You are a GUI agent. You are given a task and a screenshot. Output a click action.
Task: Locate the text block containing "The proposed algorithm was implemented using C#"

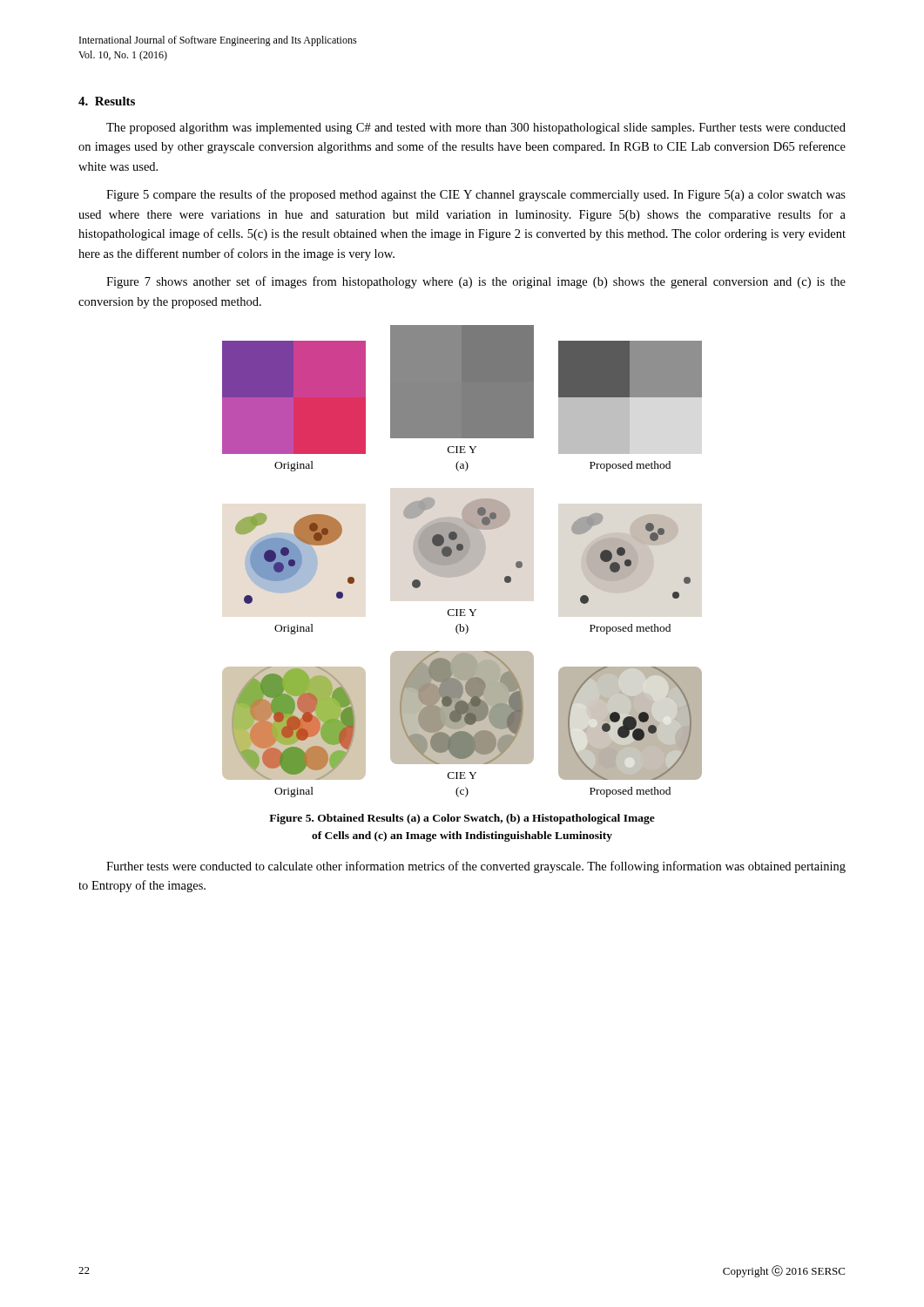click(462, 147)
